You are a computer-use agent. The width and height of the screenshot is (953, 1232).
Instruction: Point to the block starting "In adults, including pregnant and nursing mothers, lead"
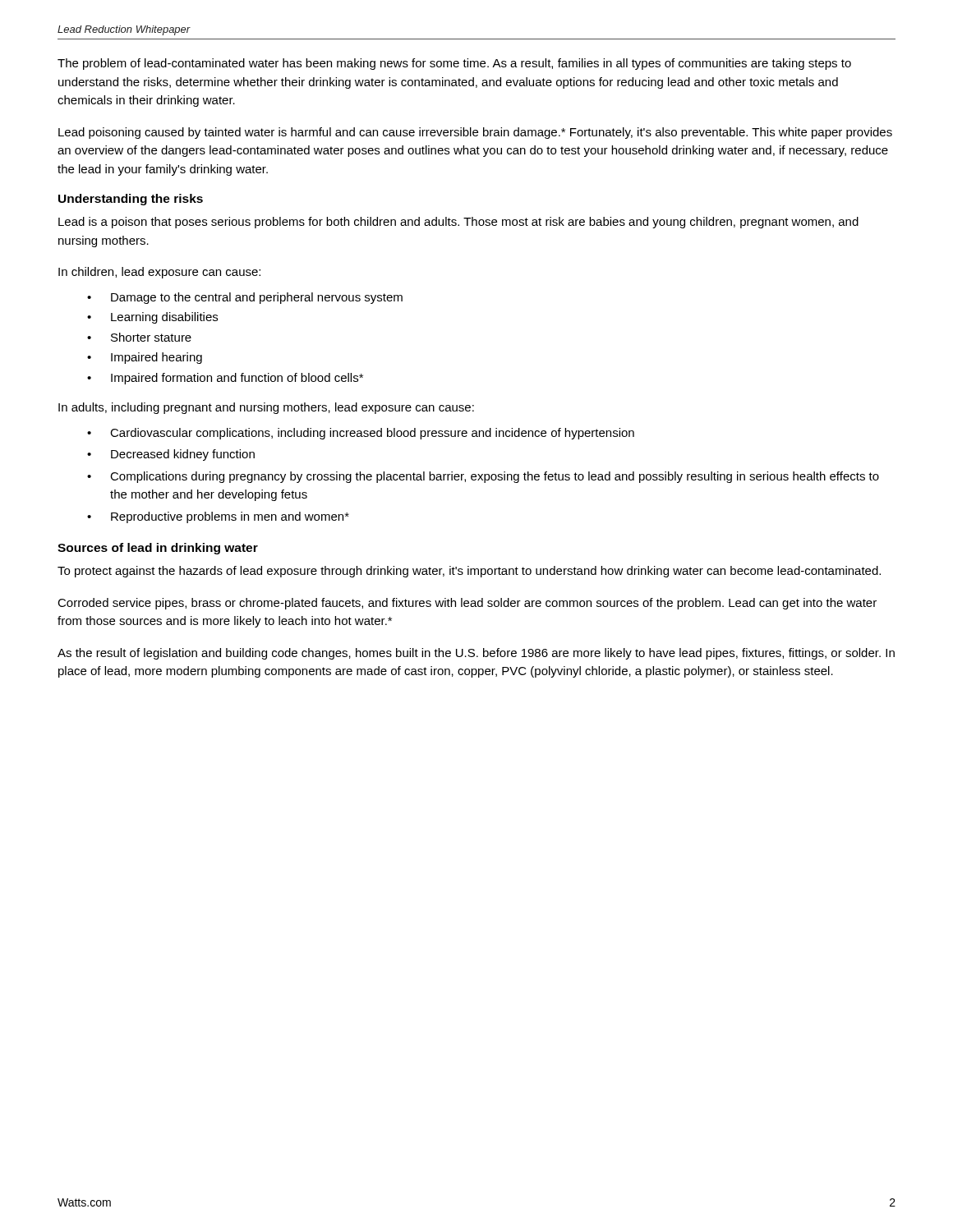pos(266,407)
